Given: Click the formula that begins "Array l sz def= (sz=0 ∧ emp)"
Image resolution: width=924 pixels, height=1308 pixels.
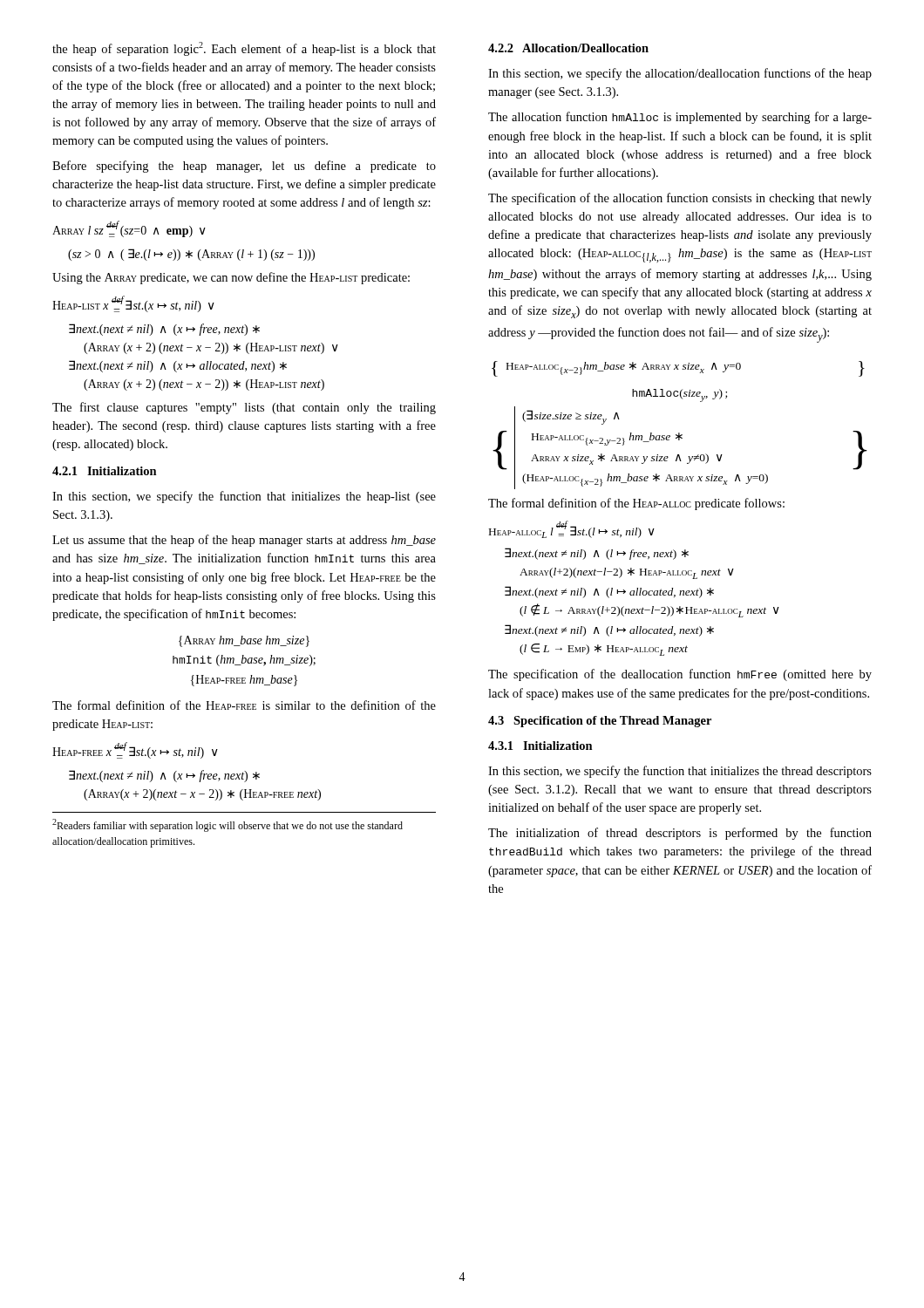Looking at the screenshot, I should (x=244, y=241).
